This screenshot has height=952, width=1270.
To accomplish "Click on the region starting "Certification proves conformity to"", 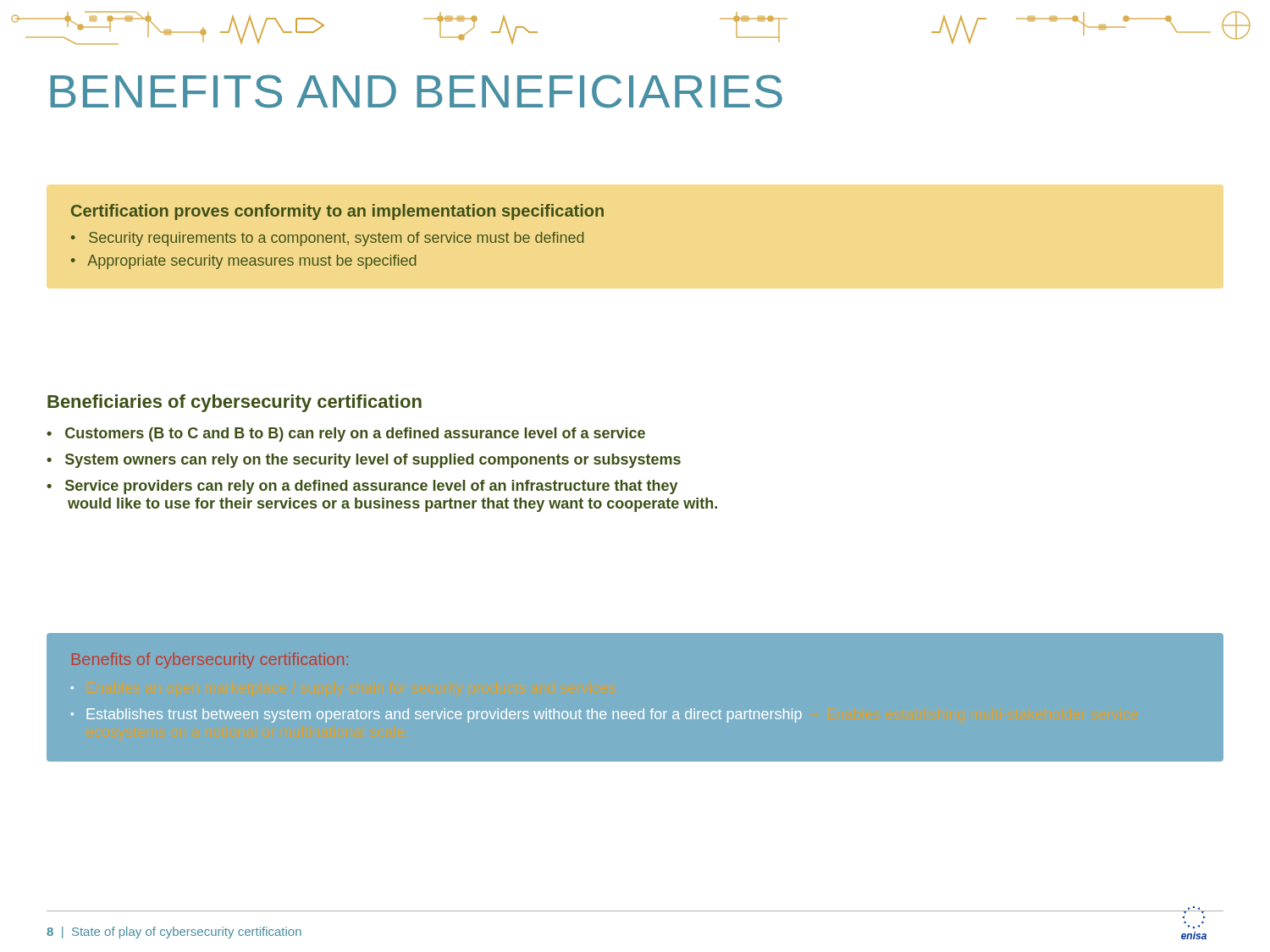I will click(x=337, y=211).
